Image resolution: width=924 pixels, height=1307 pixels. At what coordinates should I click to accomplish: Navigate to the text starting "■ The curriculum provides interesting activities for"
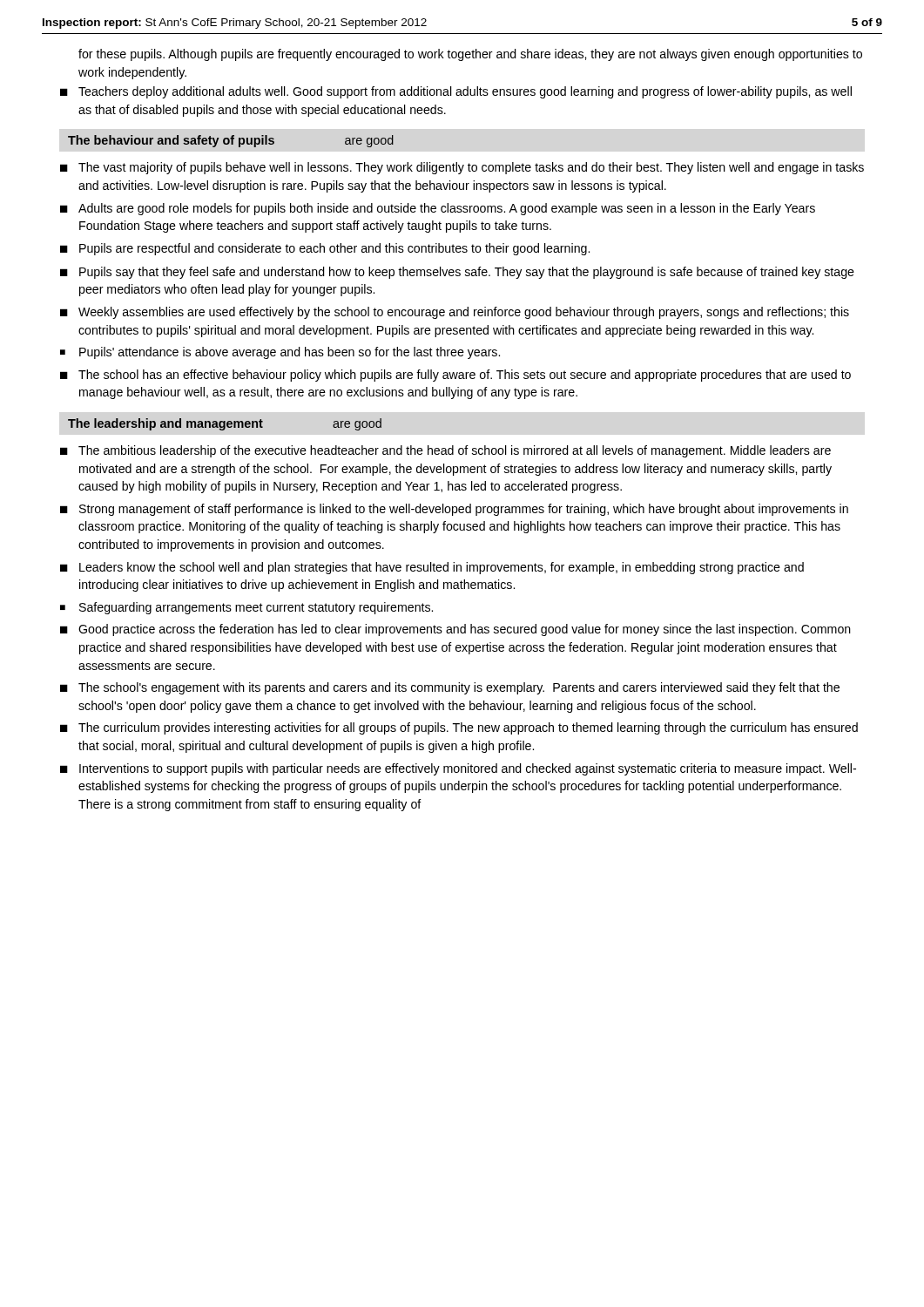(x=462, y=737)
